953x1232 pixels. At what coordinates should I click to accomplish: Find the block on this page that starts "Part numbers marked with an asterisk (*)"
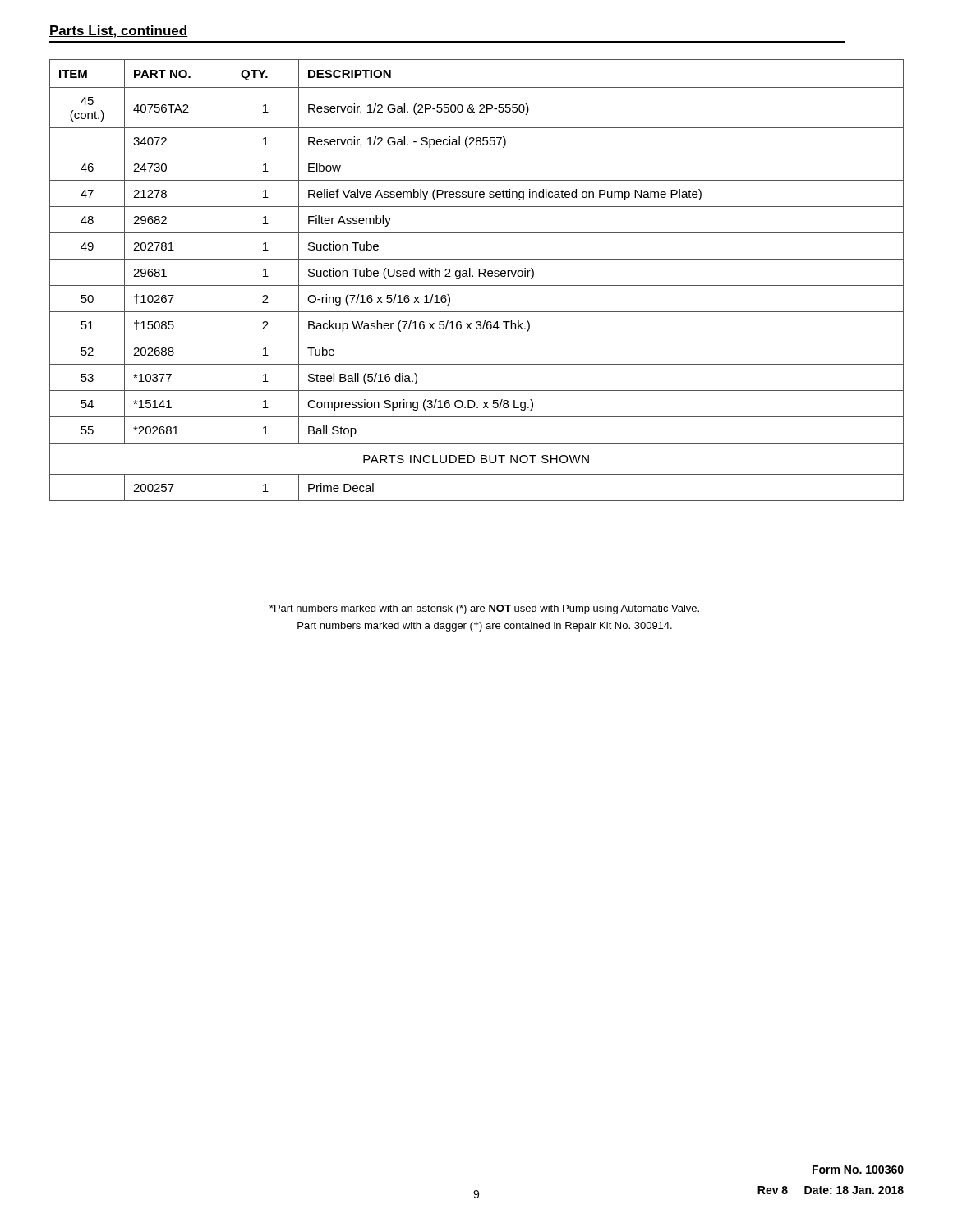click(485, 617)
